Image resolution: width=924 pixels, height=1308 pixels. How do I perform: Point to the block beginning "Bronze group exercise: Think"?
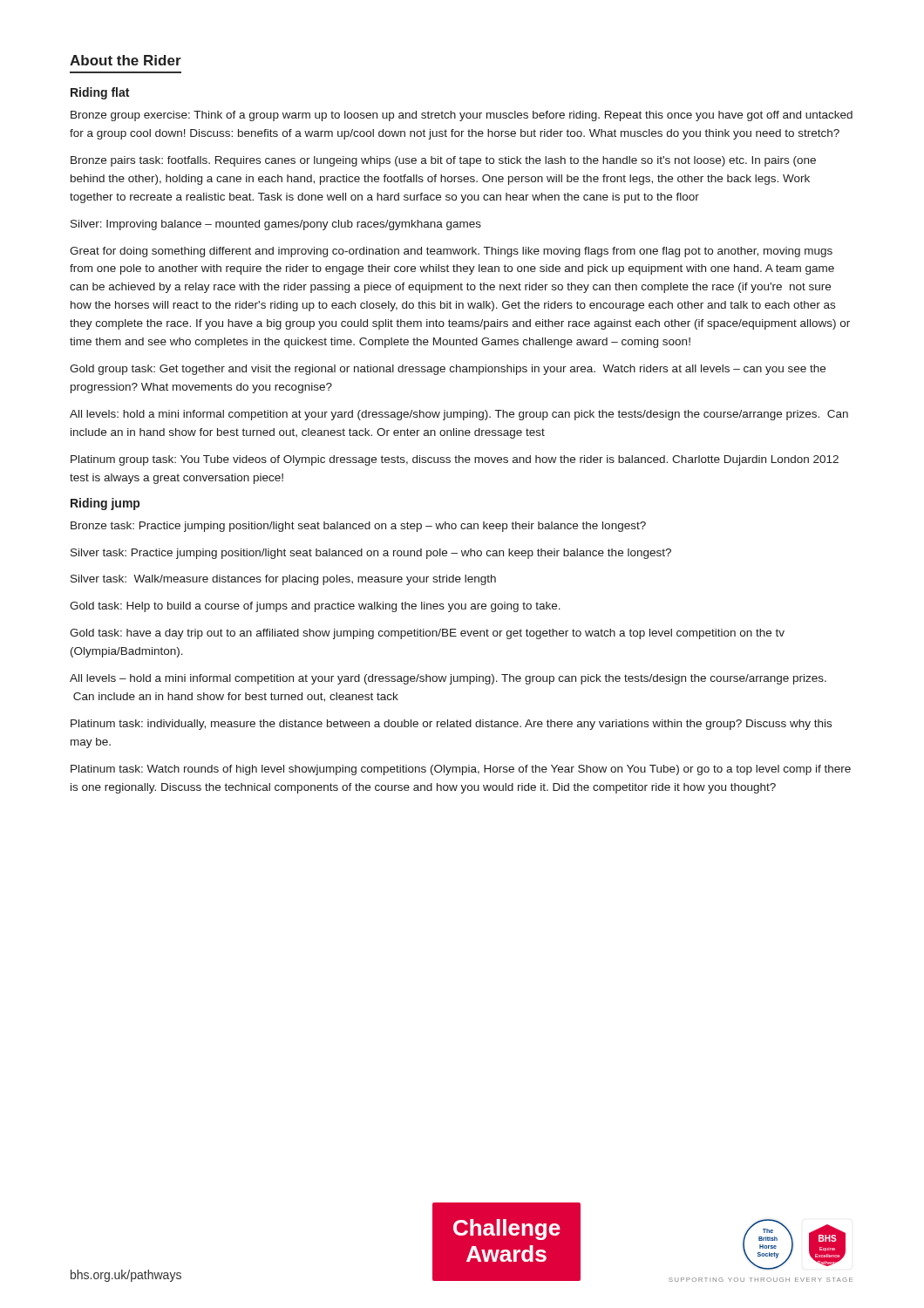click(x=461, y=124)
